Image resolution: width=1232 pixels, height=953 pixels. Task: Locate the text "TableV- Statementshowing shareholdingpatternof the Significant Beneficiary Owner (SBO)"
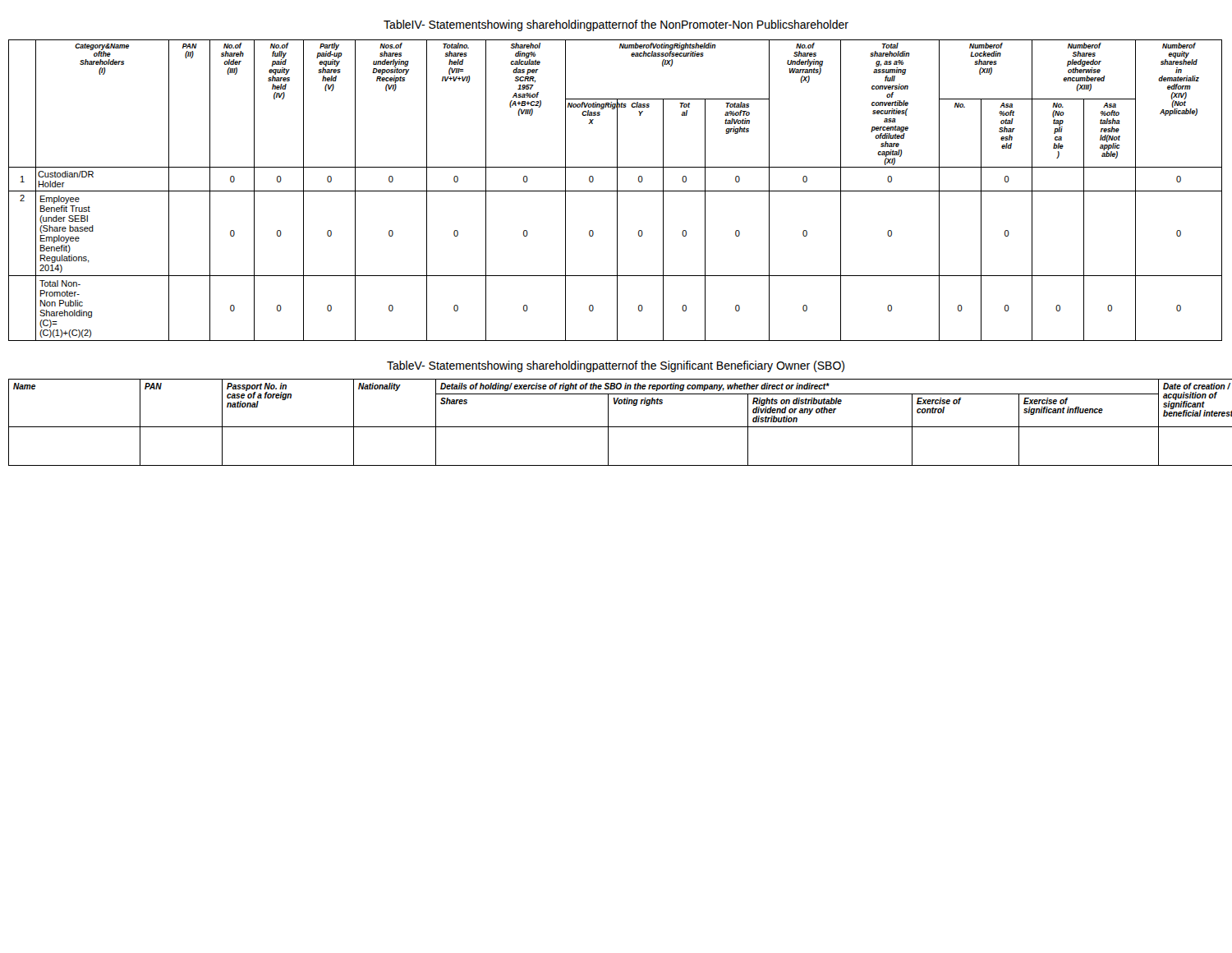(616, 366)
